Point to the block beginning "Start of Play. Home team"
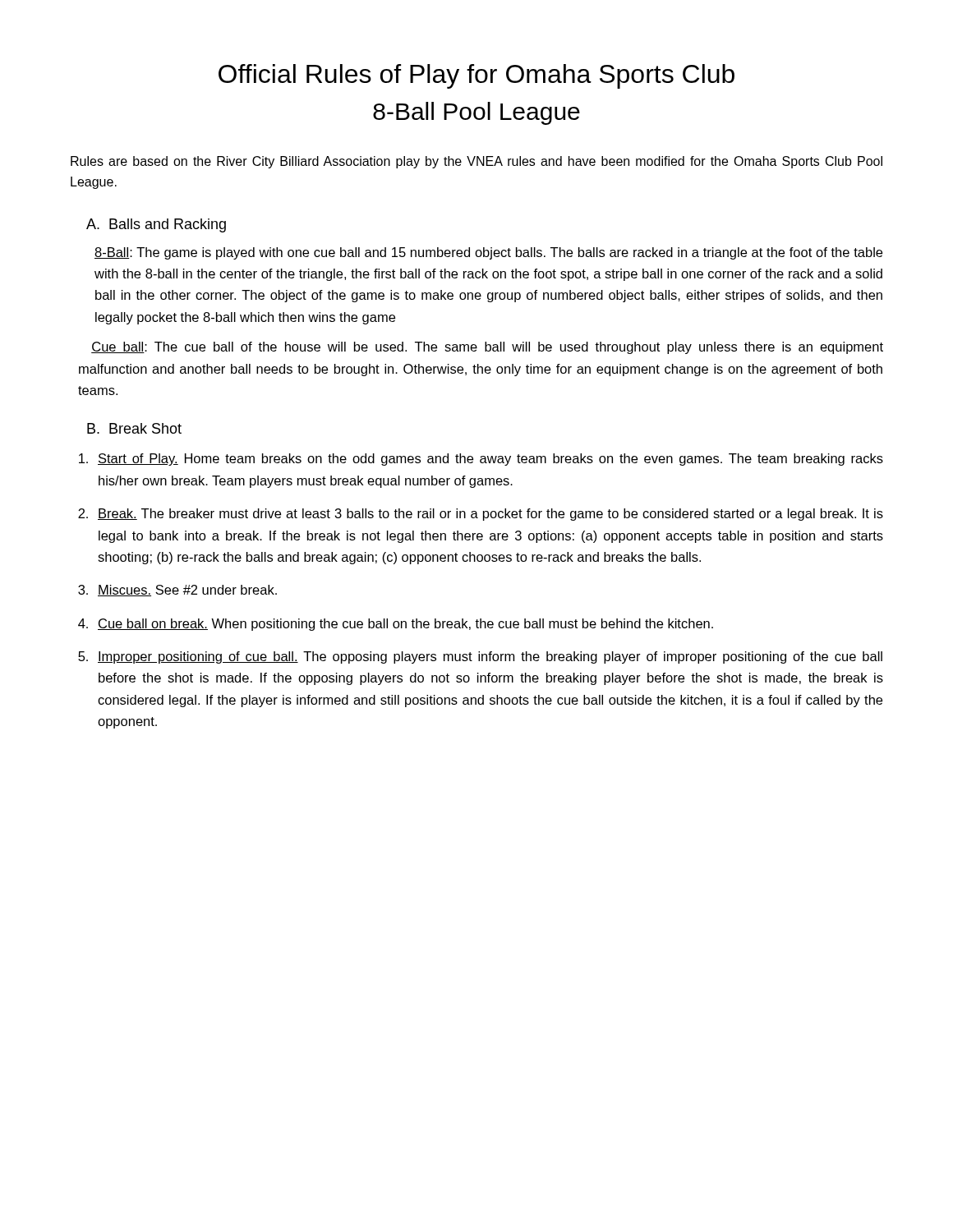 (x=490, y=469)
